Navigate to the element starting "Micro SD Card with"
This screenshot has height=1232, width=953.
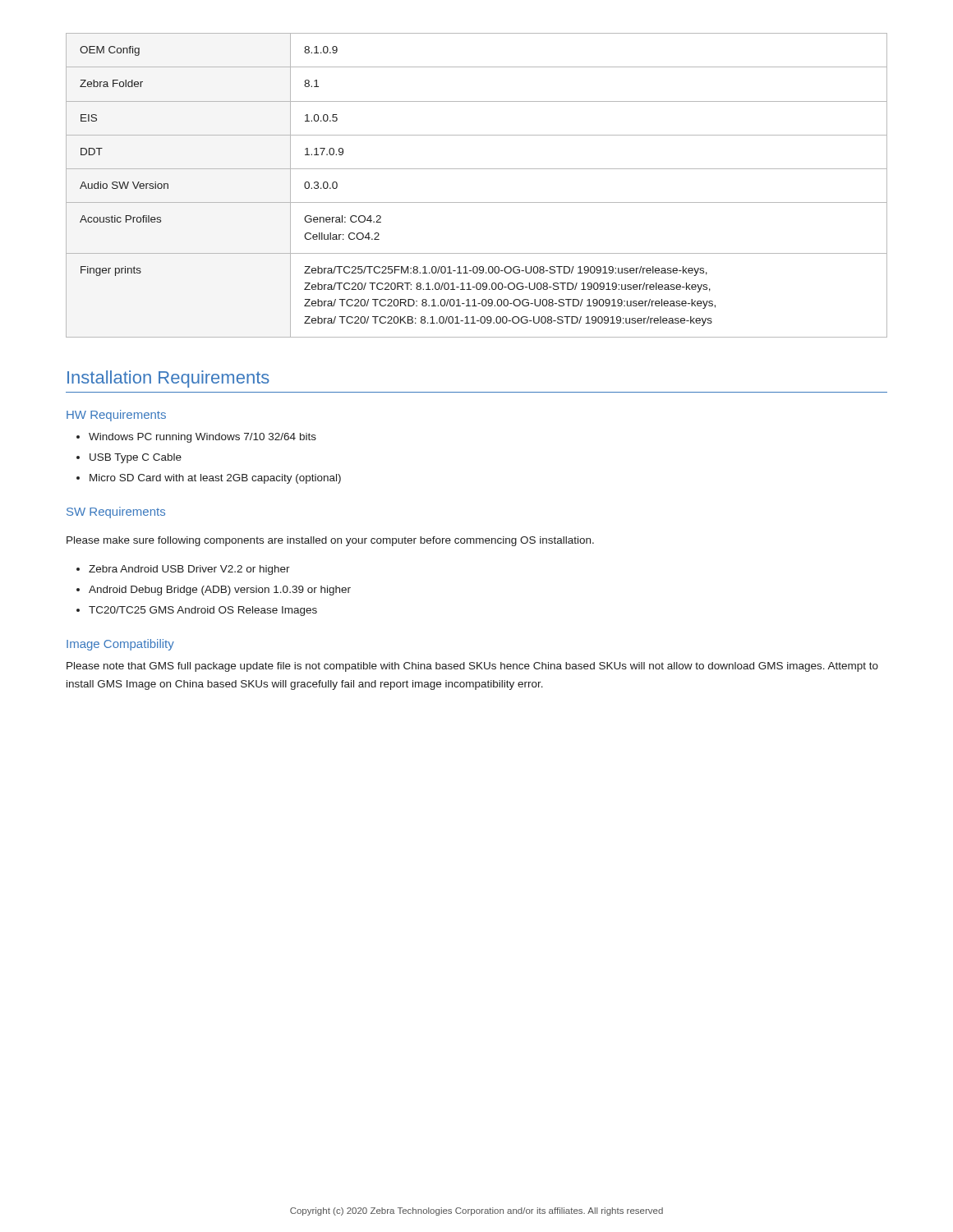pyautogui.click(x=209, y=479)
